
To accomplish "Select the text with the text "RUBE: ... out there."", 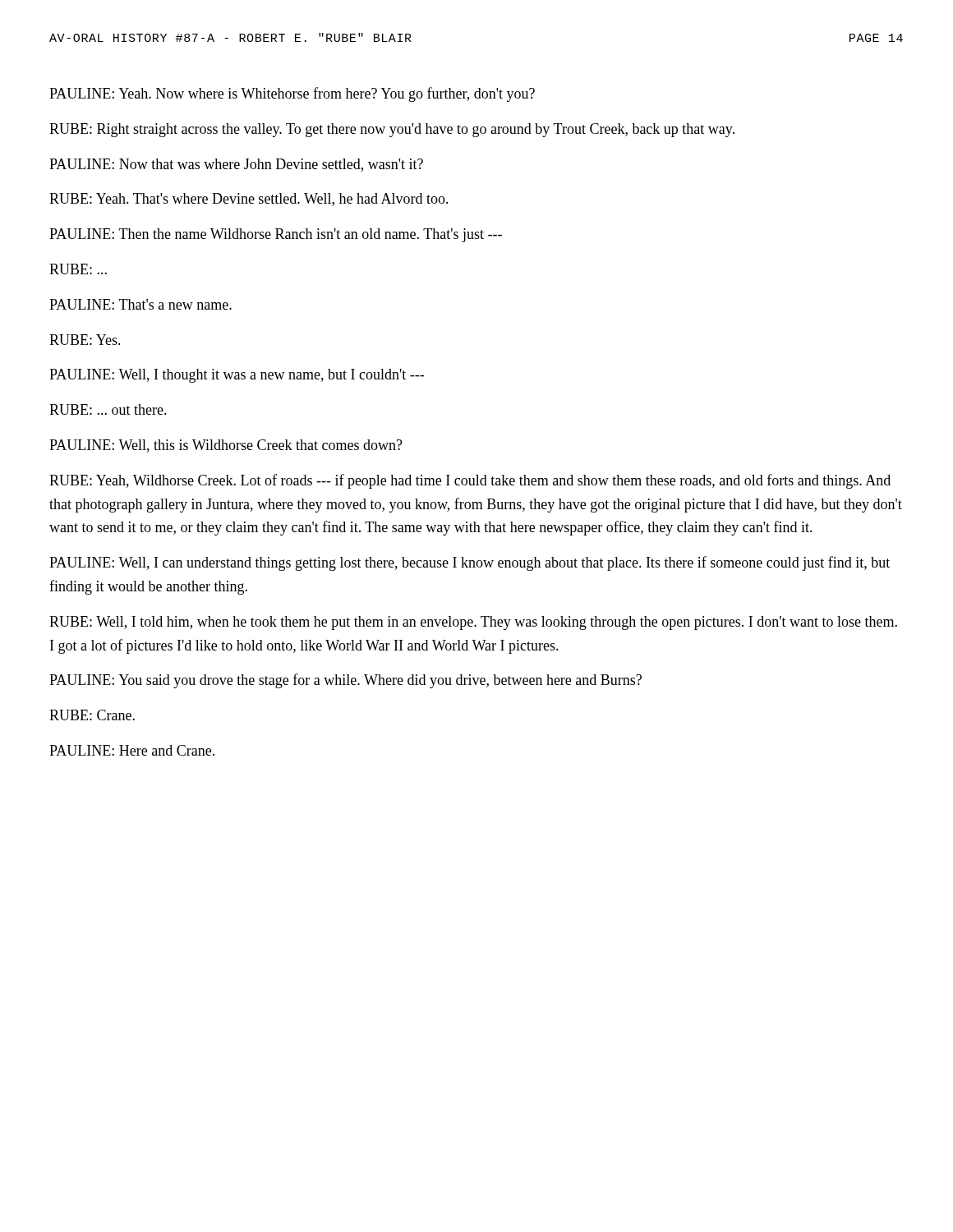I will (108, 410).
